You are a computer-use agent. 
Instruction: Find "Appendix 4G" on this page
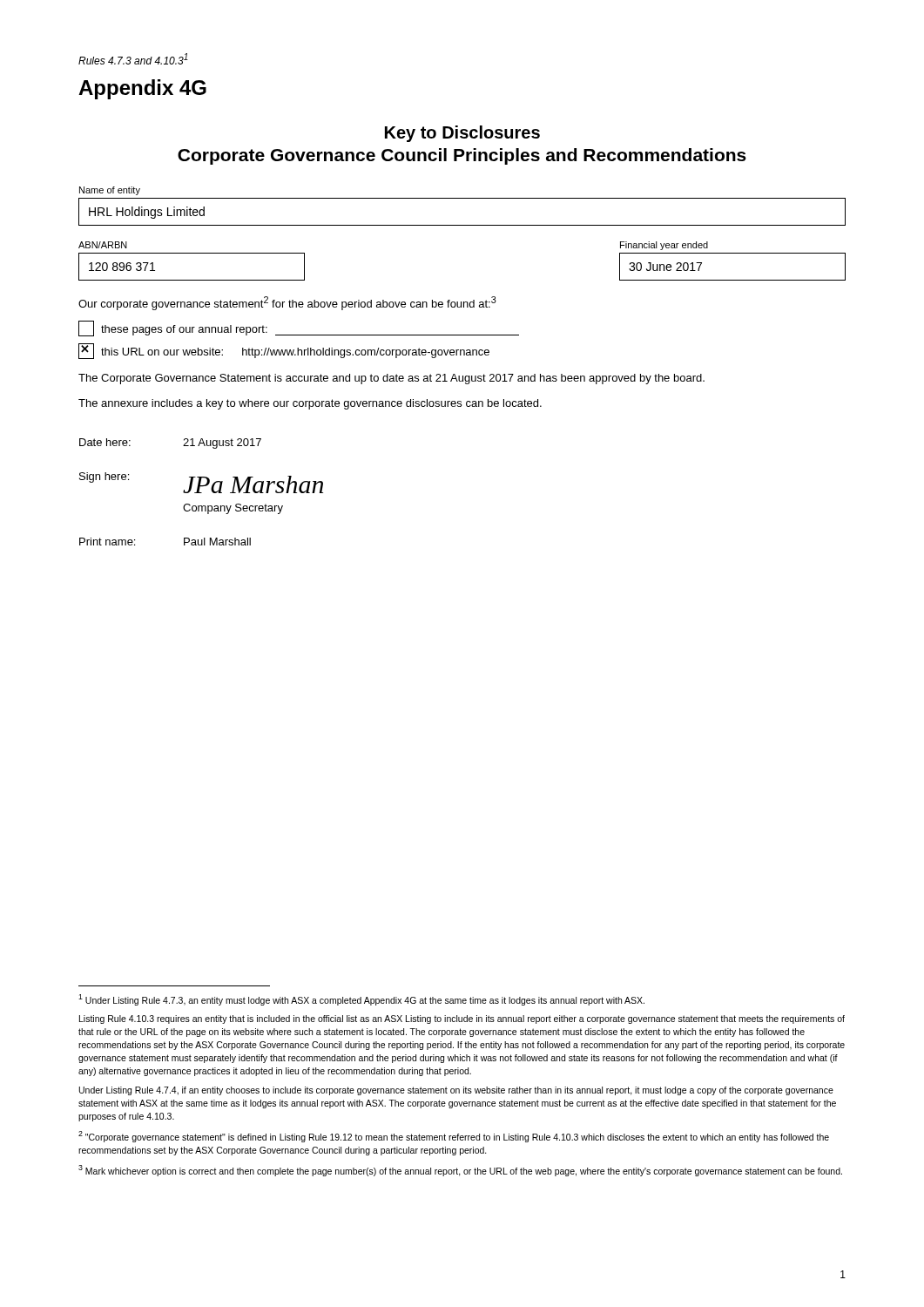(x=143, y=88)
